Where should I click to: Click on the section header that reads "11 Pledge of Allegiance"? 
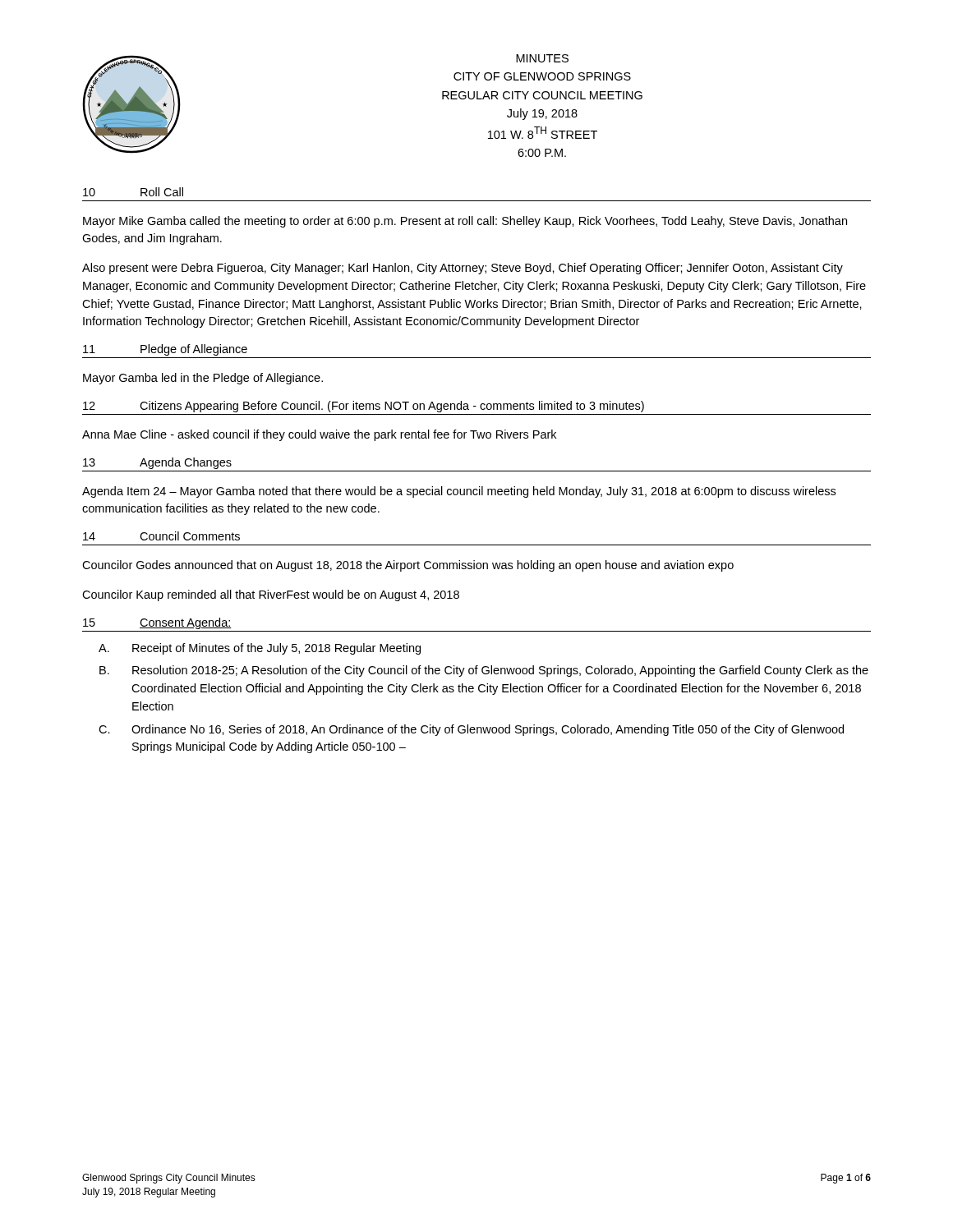165,349
